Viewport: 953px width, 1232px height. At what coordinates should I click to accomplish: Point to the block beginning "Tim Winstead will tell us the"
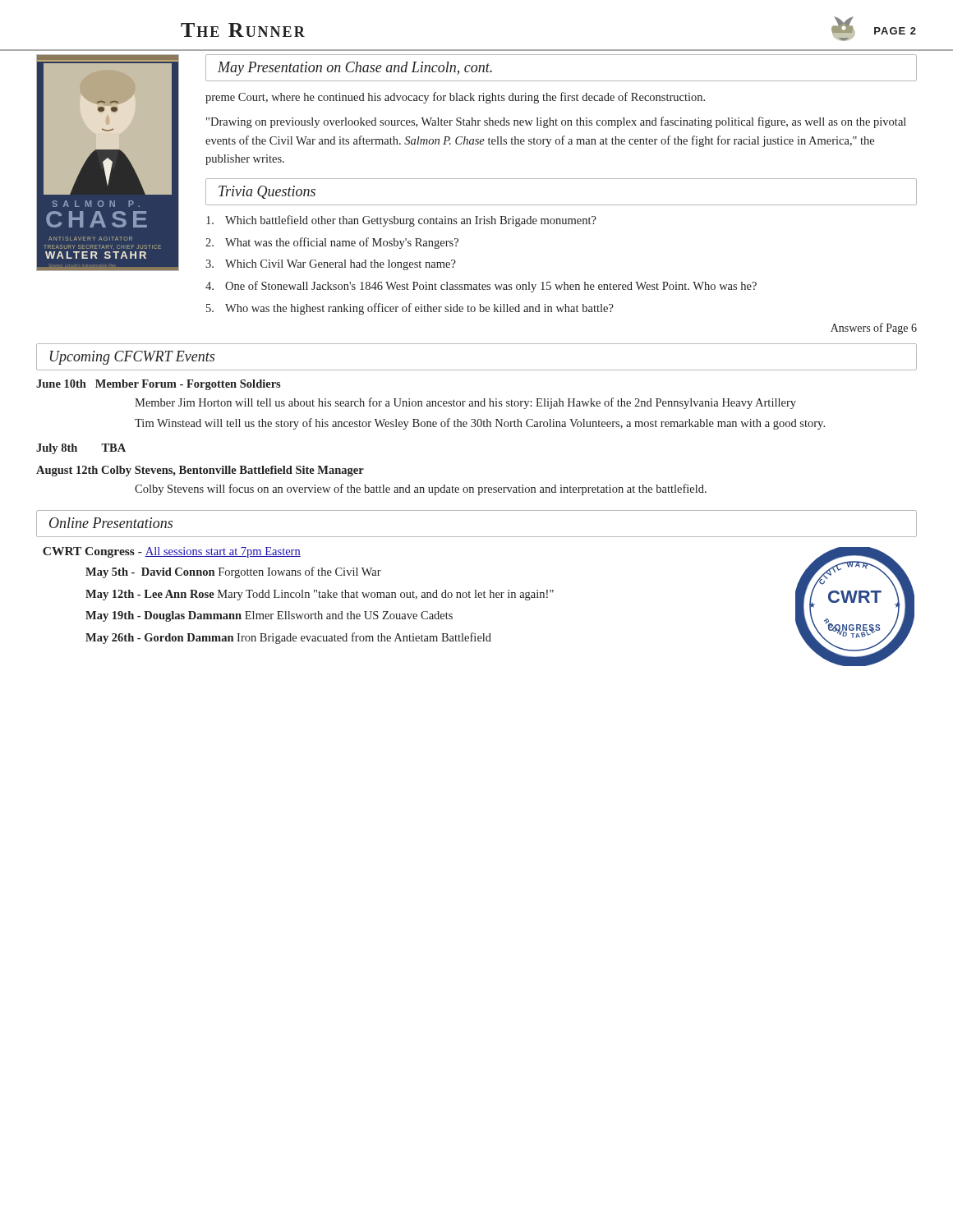pos(480,423)
